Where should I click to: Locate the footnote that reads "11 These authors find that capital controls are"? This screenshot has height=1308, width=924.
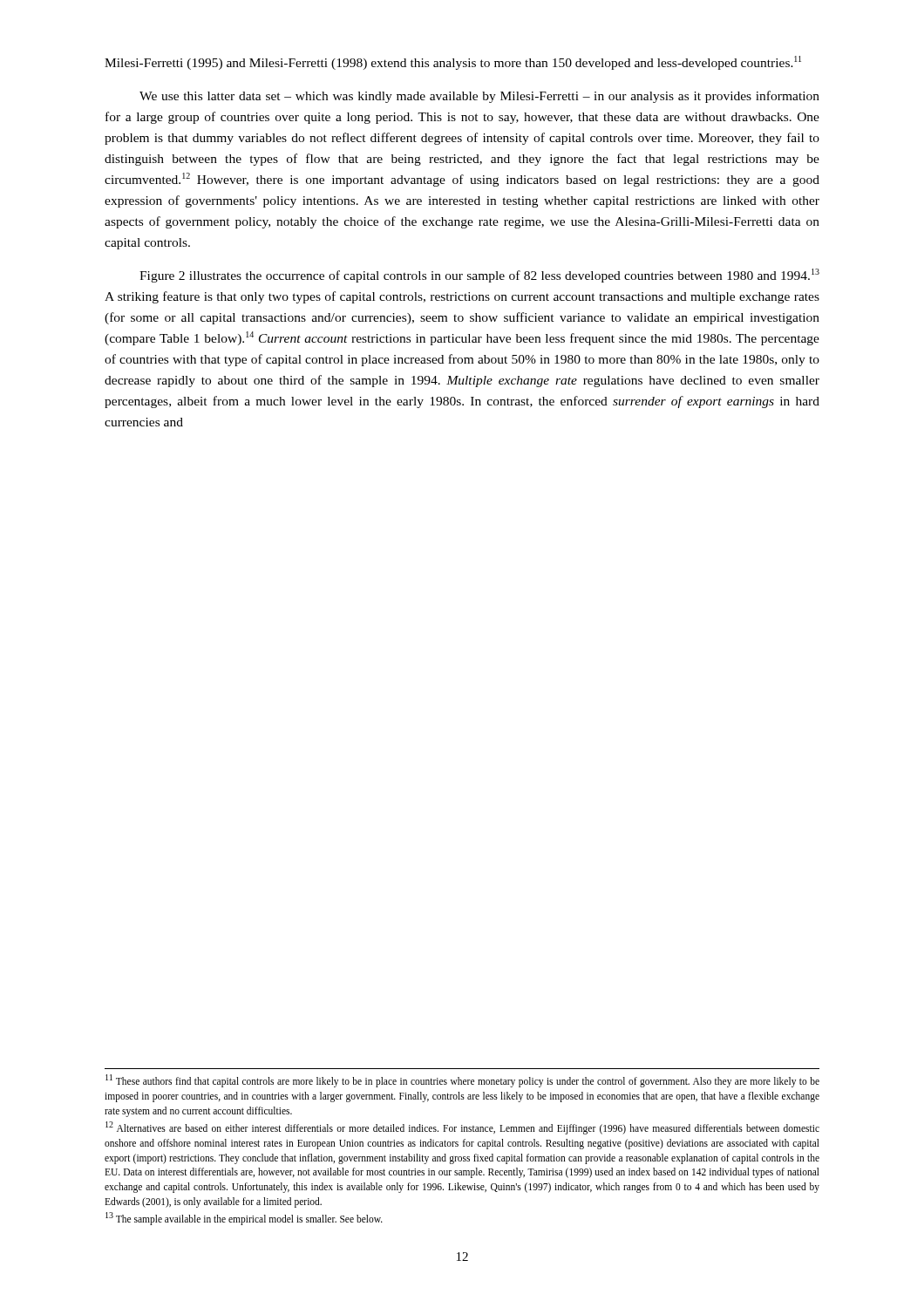click(x=462, y=1095)
